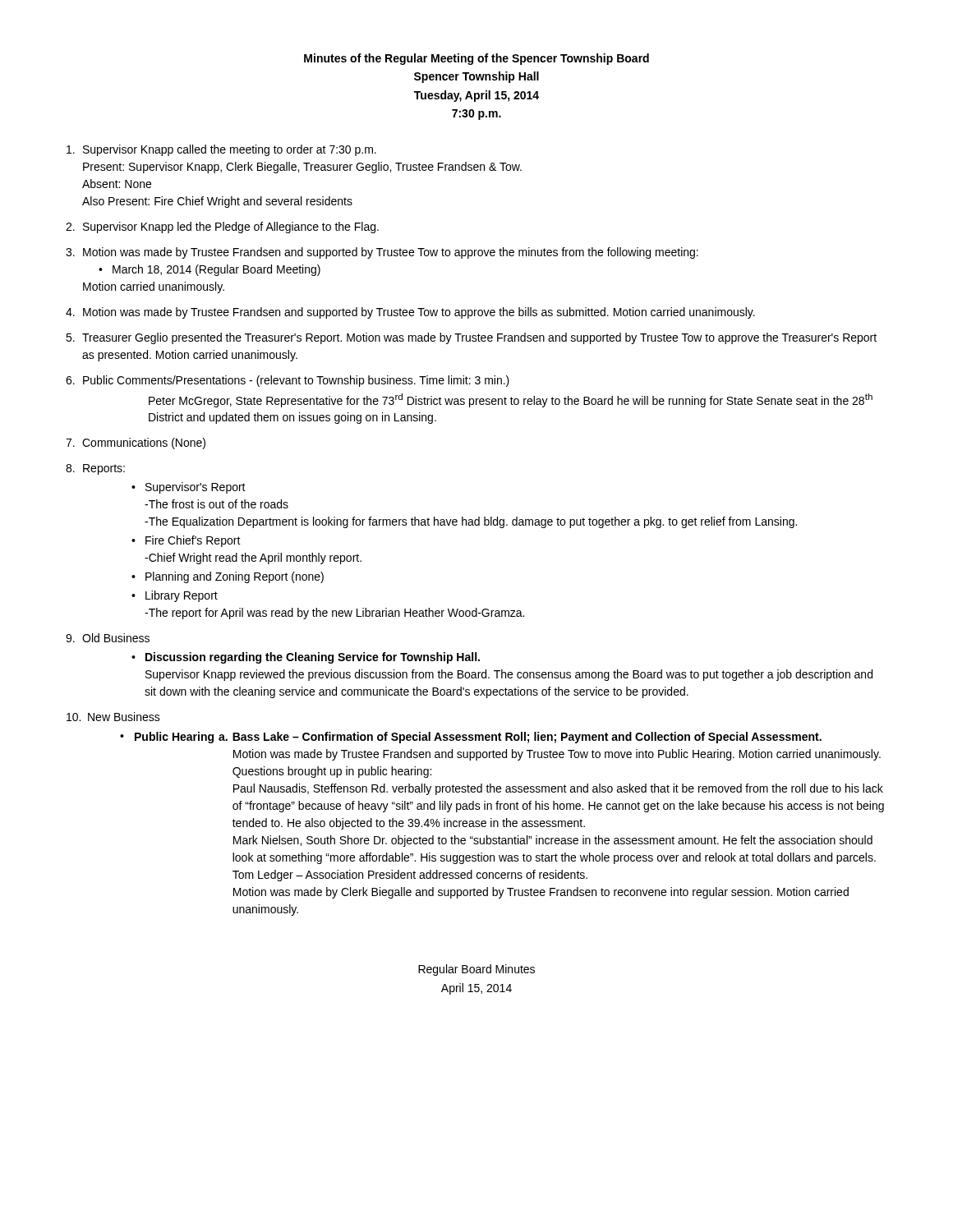Viewport: 953px width, 1232px height.
Task: Find the block on this page that starts "Supervisor Knapp called"
Action: pos(294,175)
